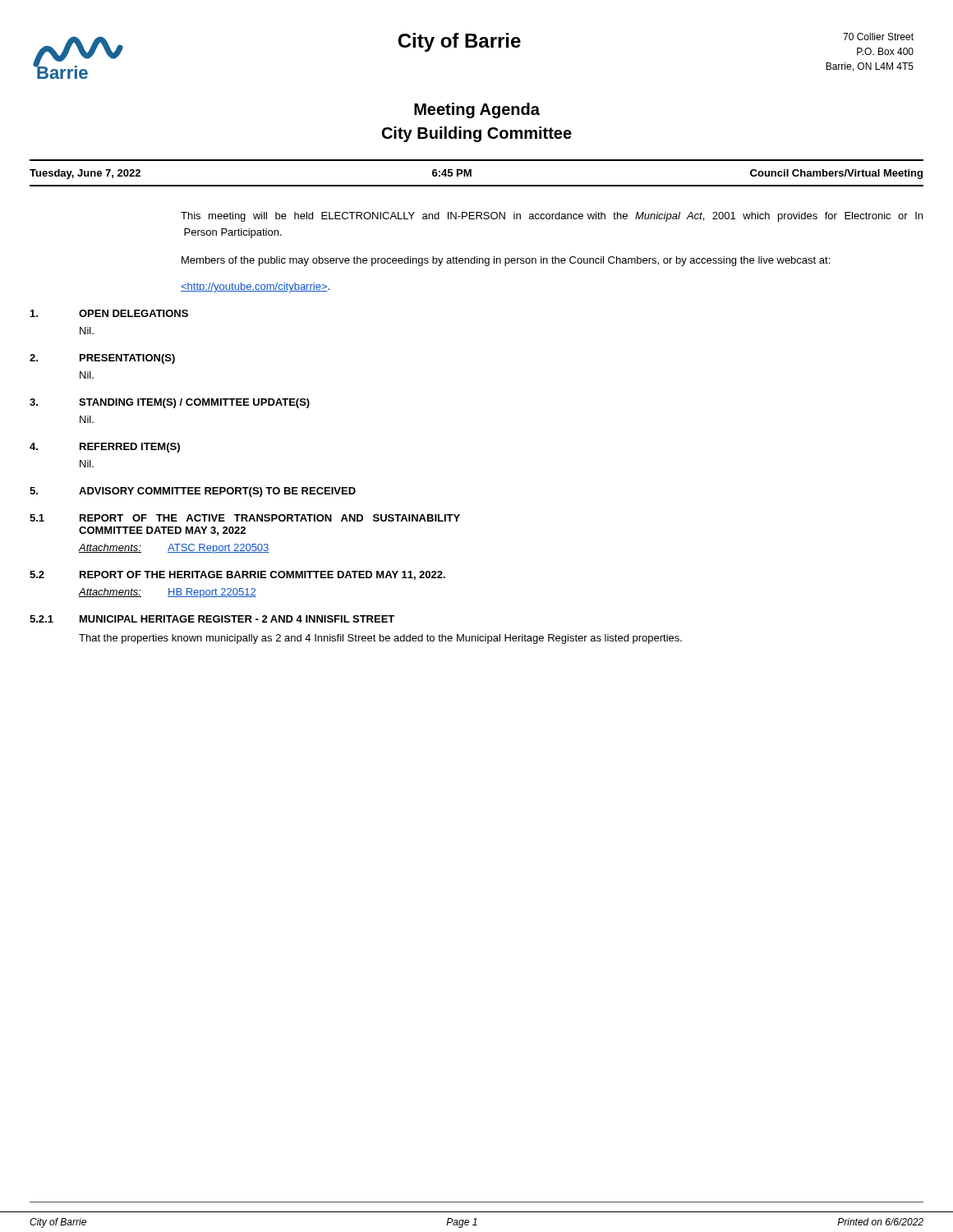The image size is (953, 1232).
Task: Click where it says "4. REFERRED ITEM(S)"
Action: [x=105, y=447]
